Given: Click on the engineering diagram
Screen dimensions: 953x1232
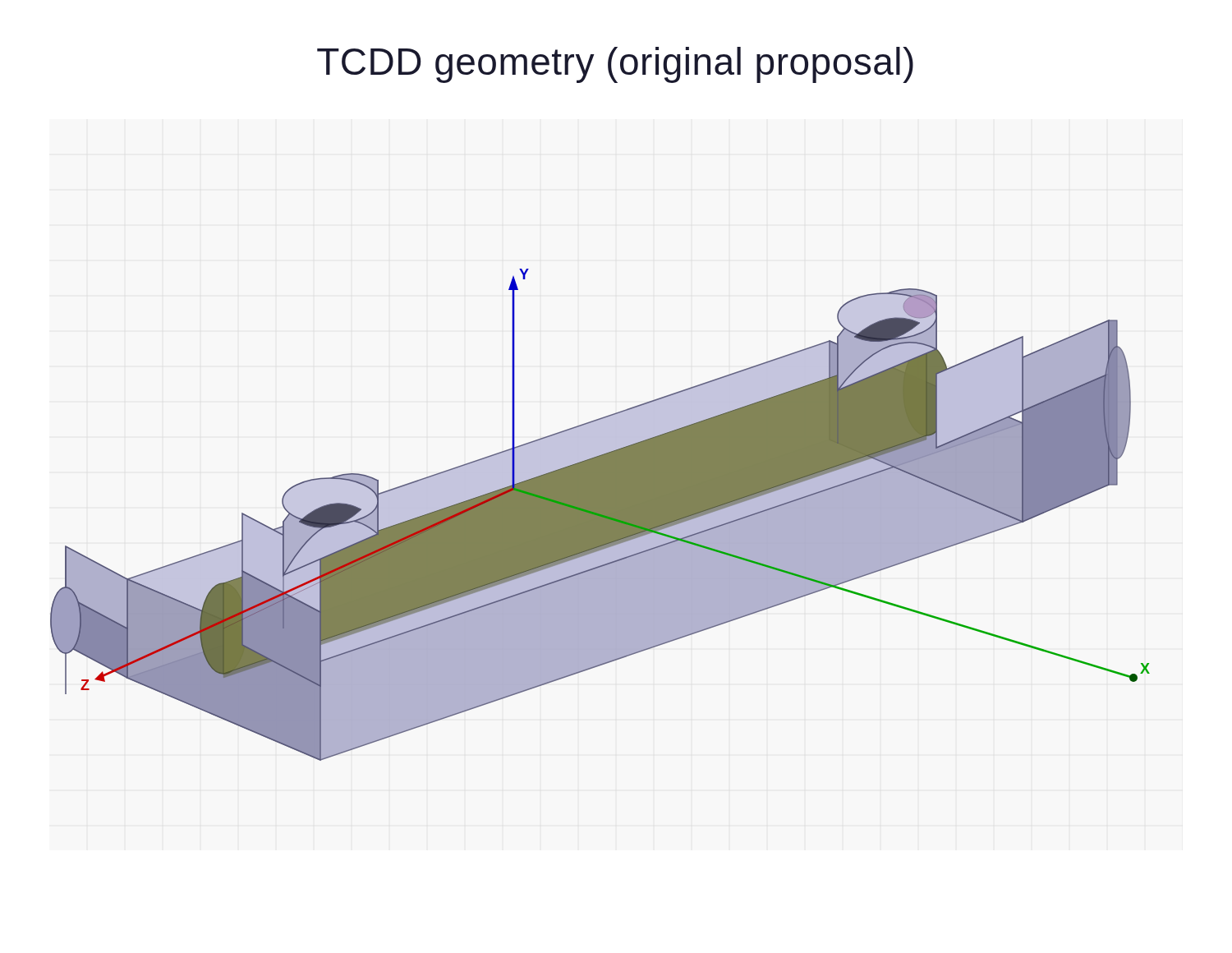Looking at the screenshot, I should click(x=616, y=485).
